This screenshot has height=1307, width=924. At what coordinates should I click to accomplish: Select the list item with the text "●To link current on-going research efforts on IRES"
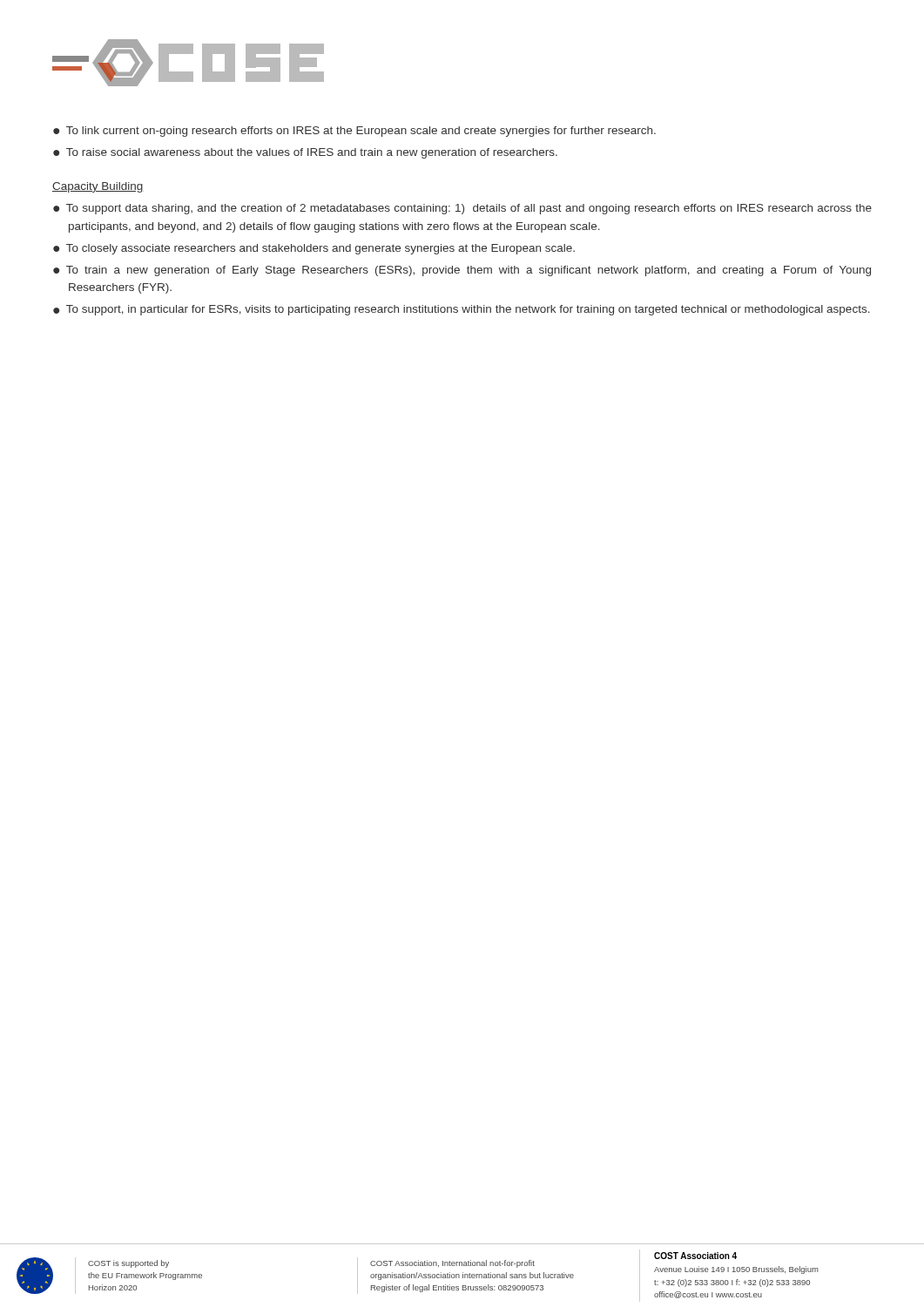354,131
